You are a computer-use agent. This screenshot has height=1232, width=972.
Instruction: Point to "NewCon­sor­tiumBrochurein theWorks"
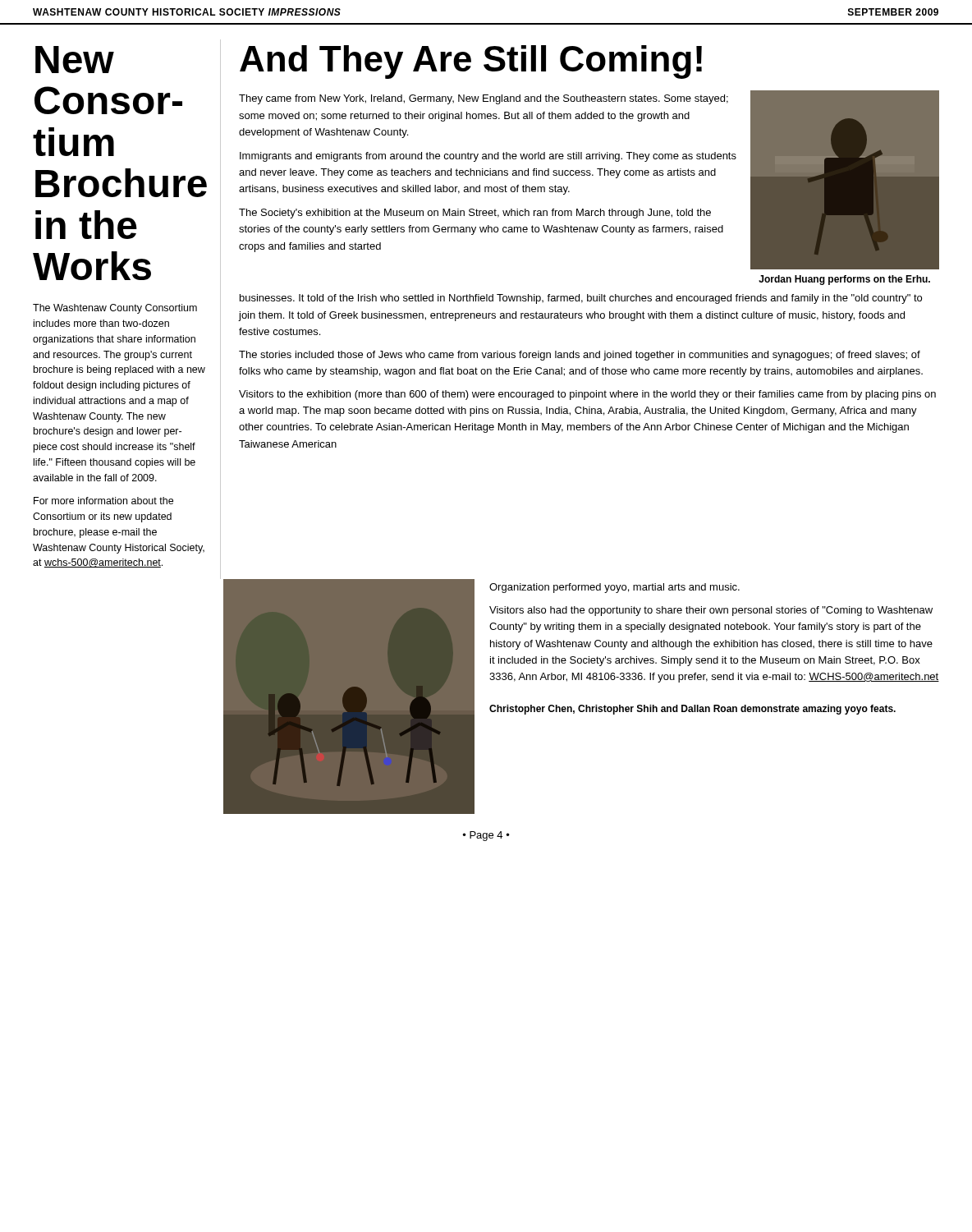point(119,164)
